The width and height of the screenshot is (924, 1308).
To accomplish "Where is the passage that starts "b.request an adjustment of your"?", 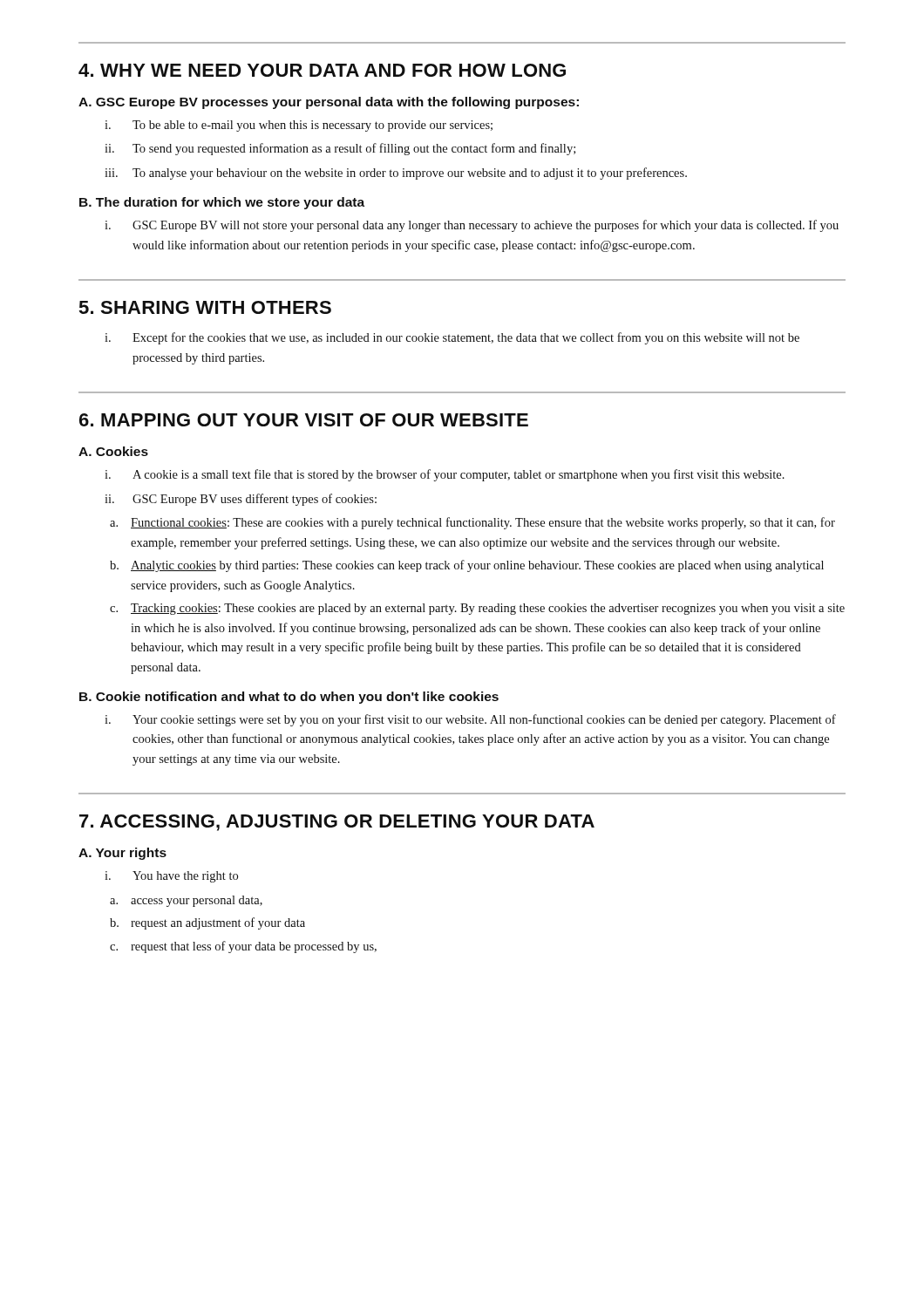I will pos(207,923).
